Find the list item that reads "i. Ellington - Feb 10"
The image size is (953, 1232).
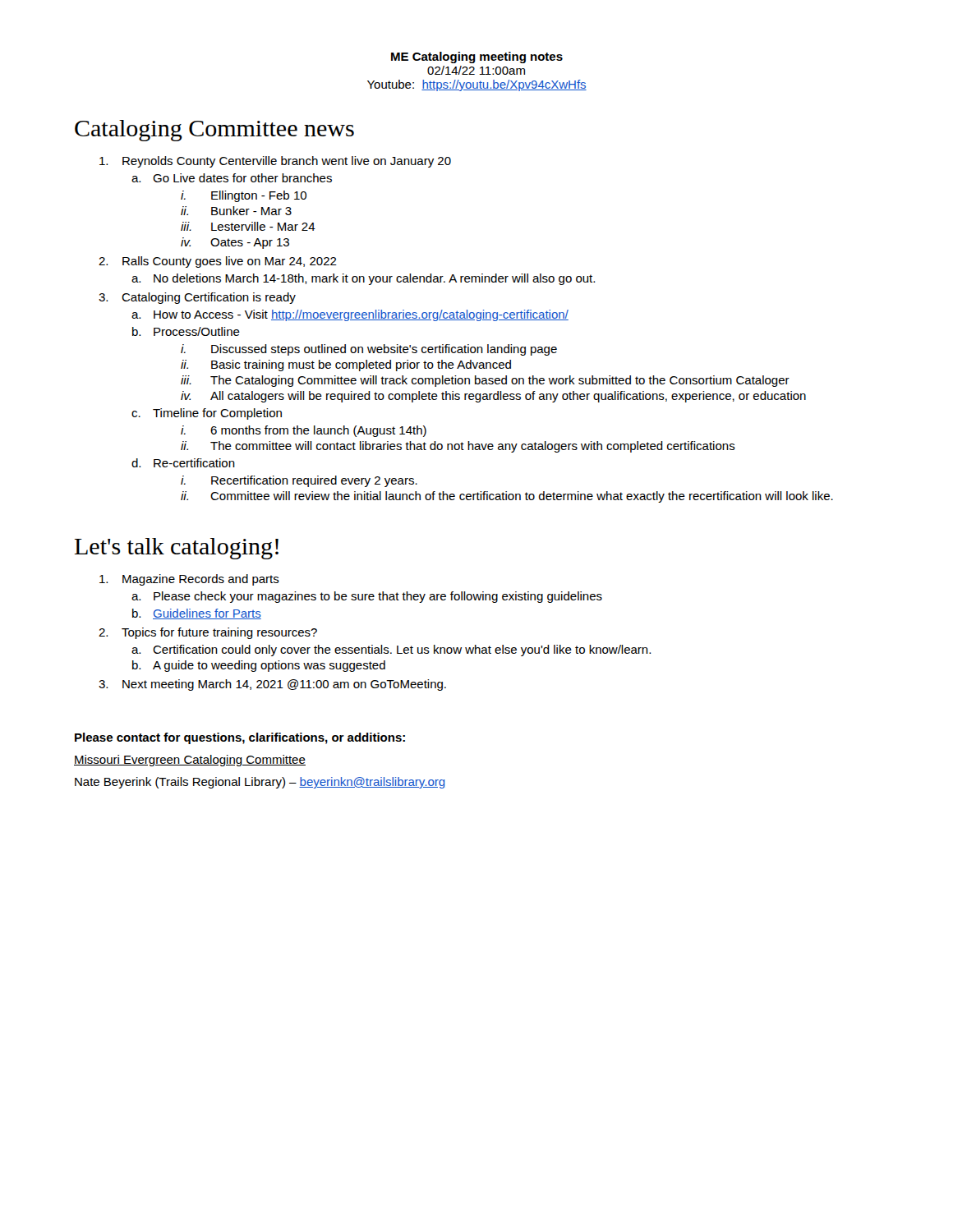(x=244, y=195)
